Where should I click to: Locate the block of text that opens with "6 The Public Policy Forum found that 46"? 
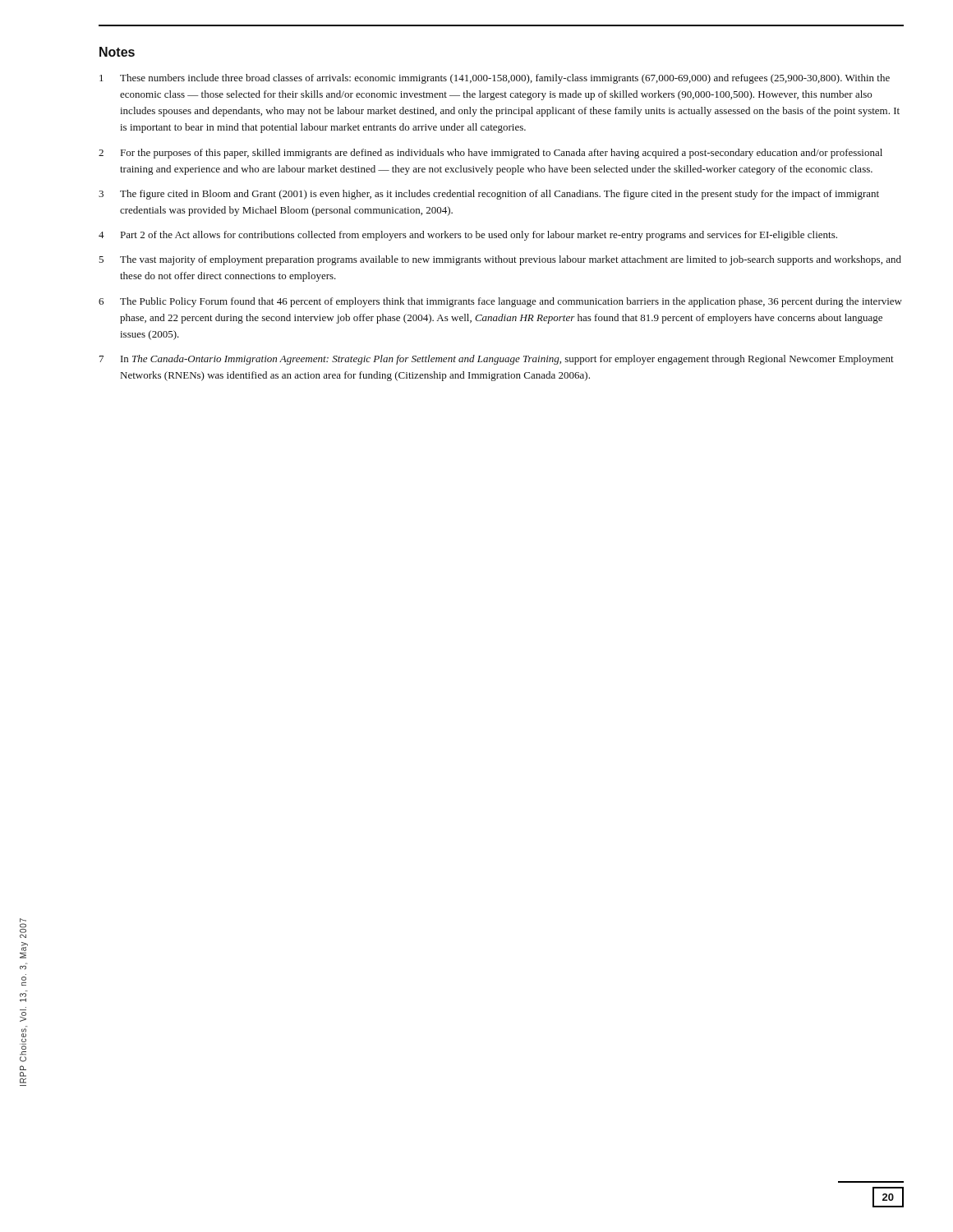(x=501, y=318)
